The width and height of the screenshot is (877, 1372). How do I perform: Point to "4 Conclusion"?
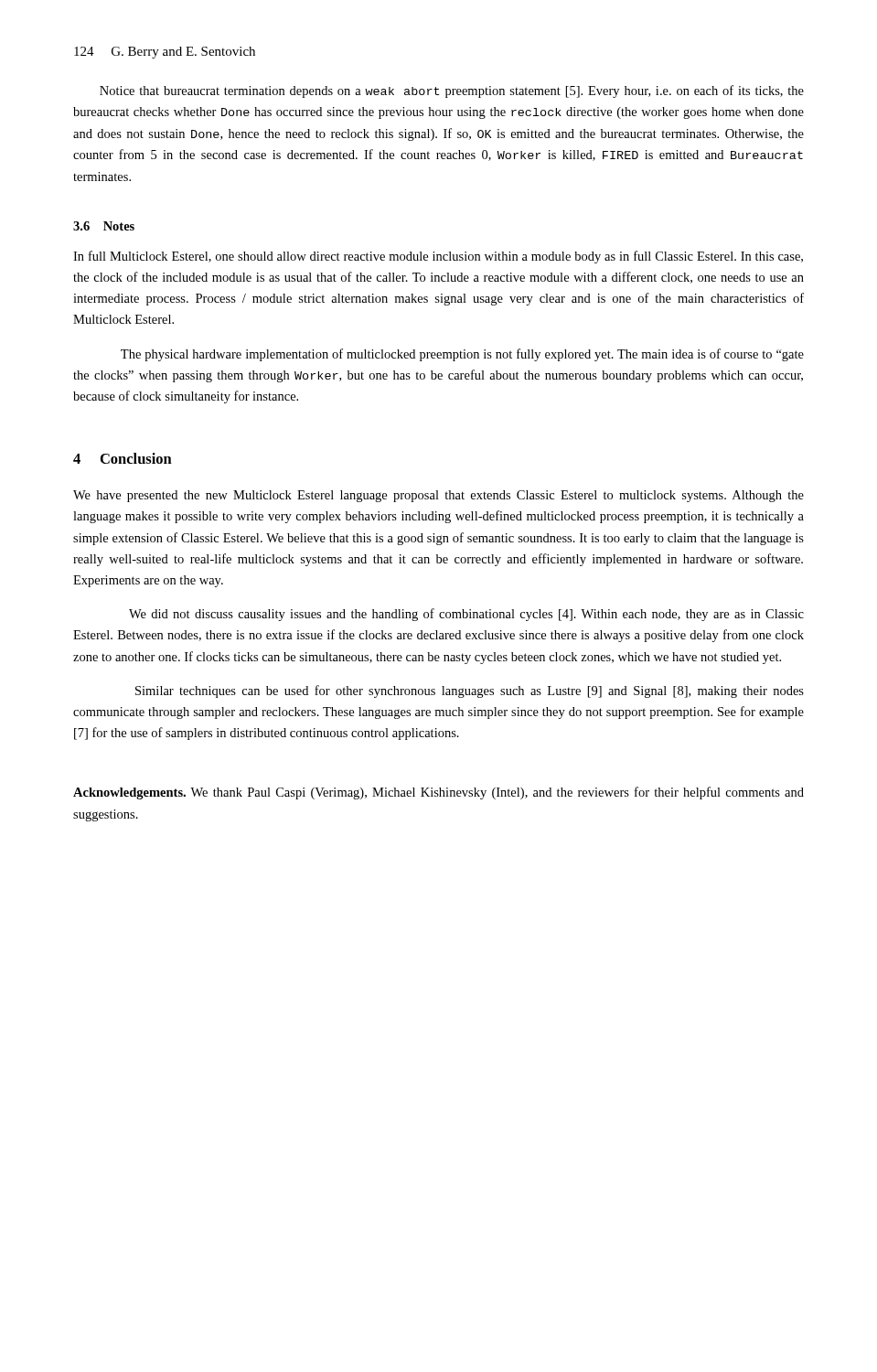(x=122, y=458)
